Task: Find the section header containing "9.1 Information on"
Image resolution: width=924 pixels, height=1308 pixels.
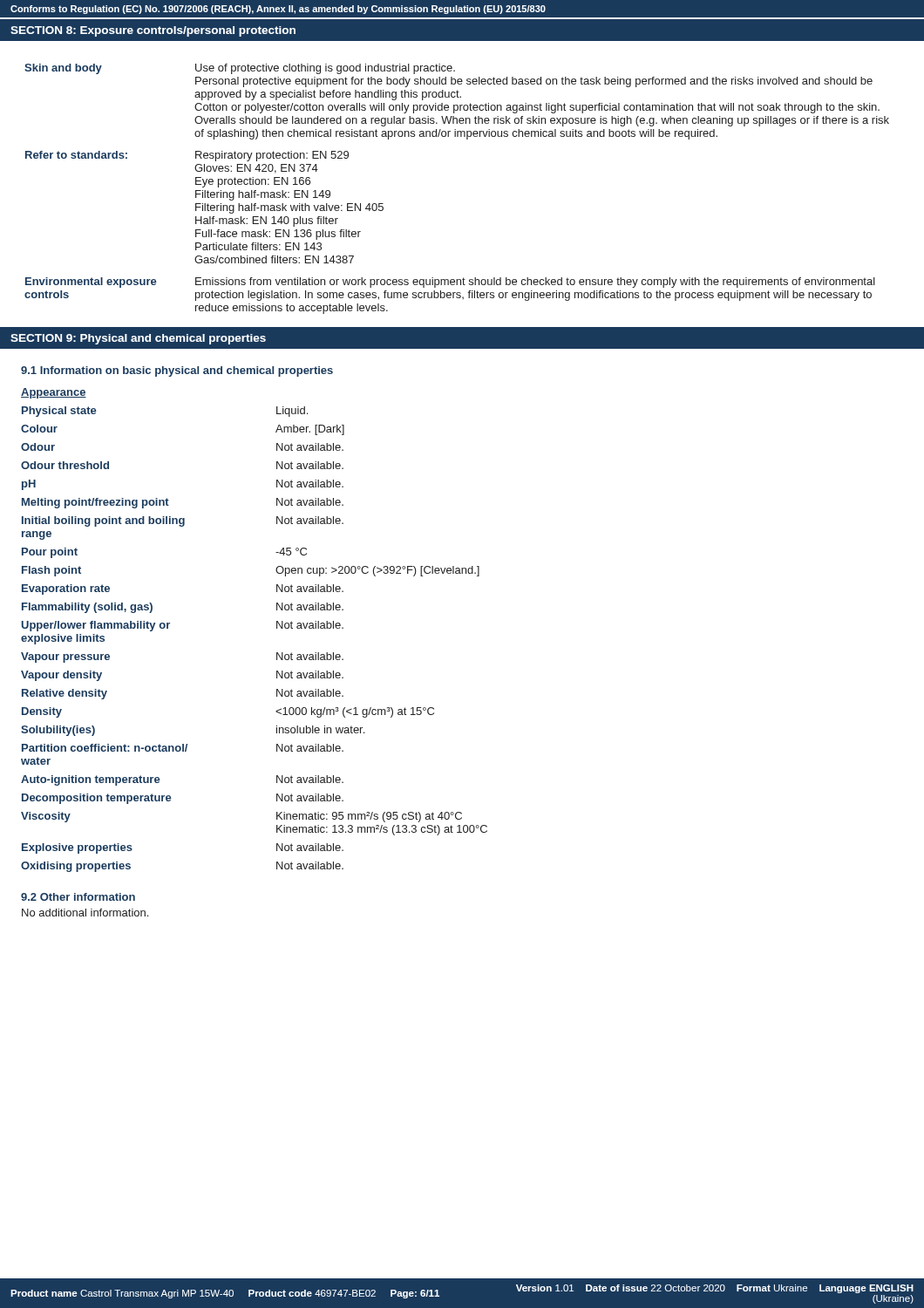Action: click(x=177, y=370)
